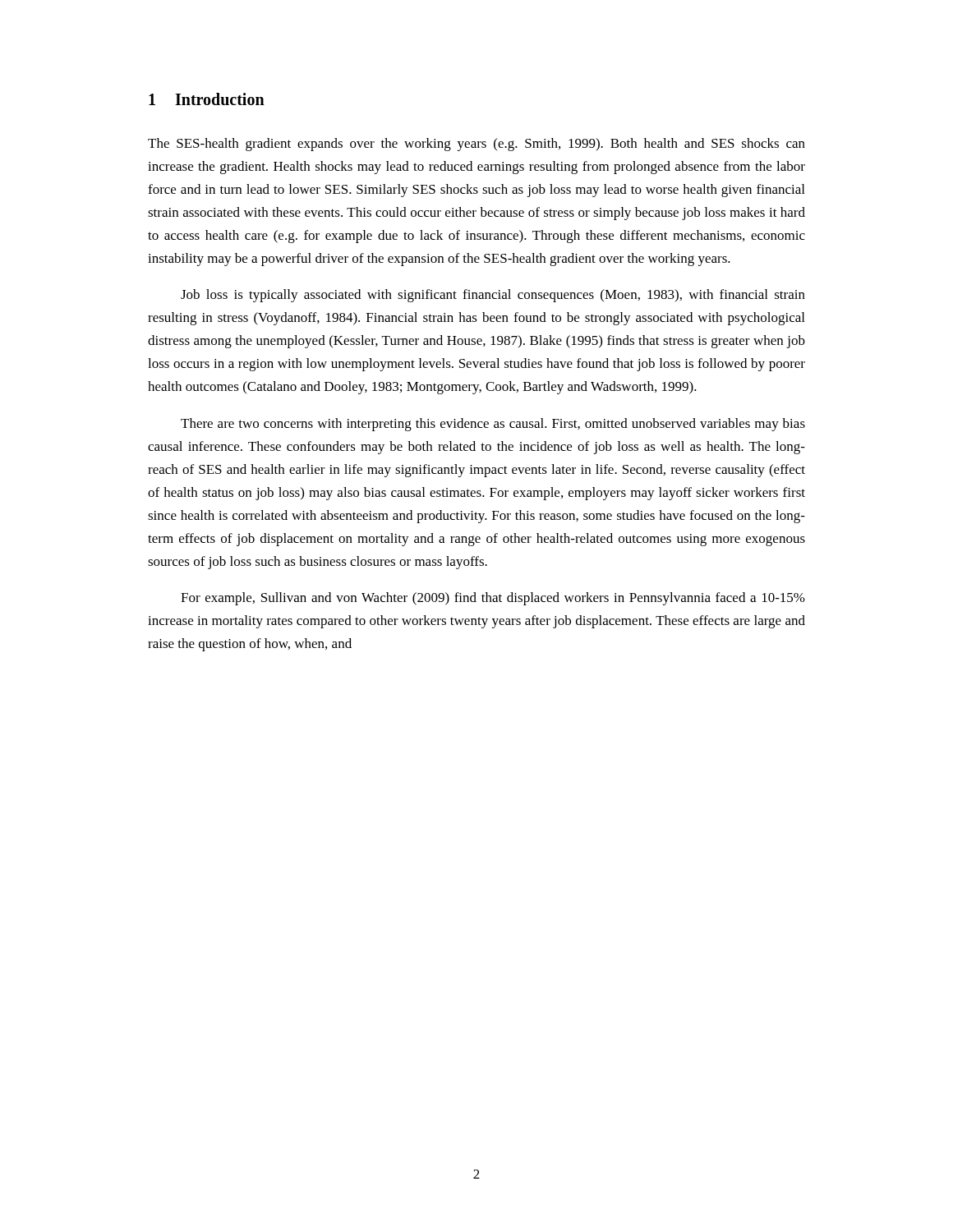The image size is (953, 1232).
Task: Find the text block that says "For example, Sullivan and von"
Action: coord(476,621)
